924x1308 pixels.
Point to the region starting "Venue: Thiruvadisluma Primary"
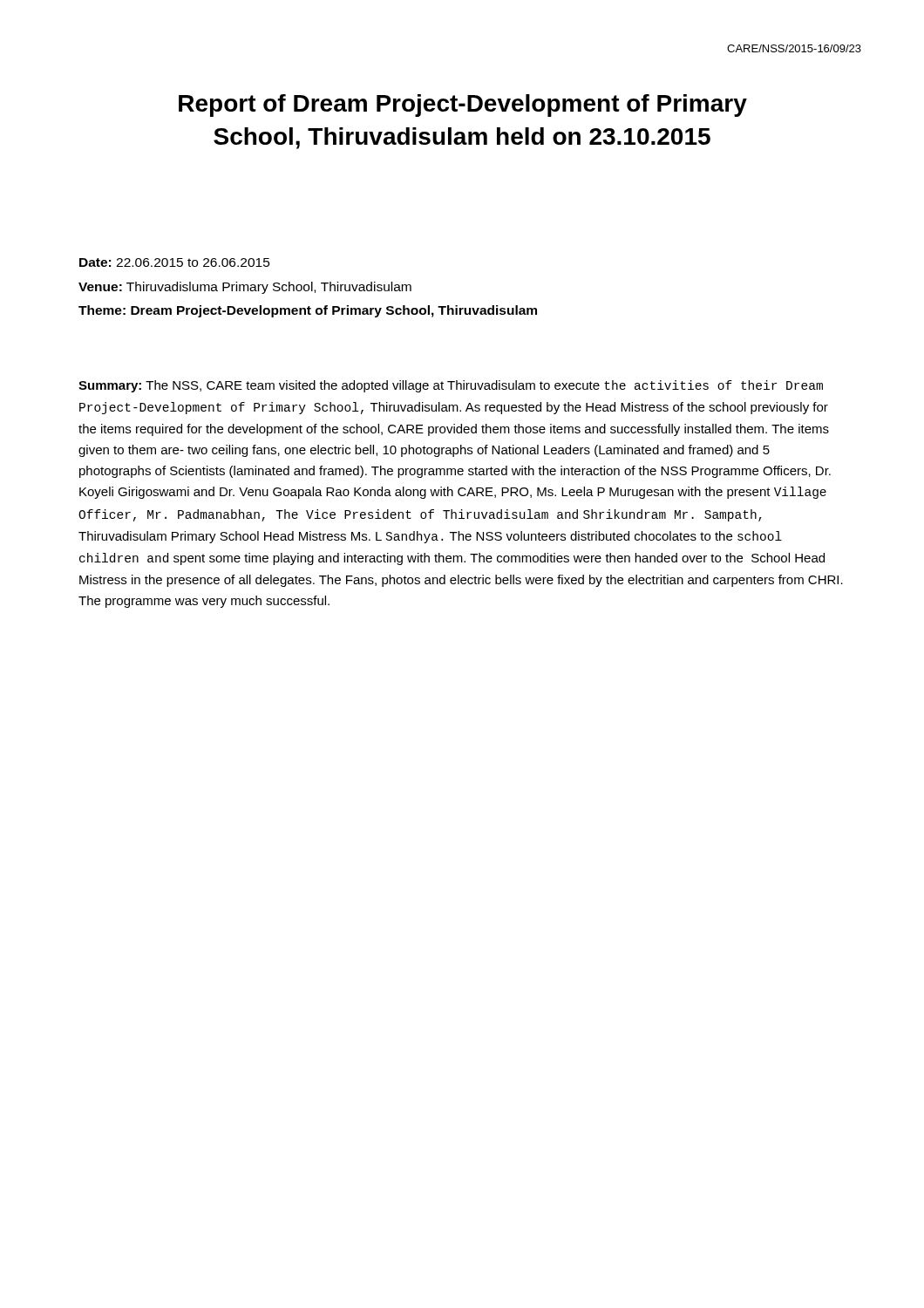[245, 286]
